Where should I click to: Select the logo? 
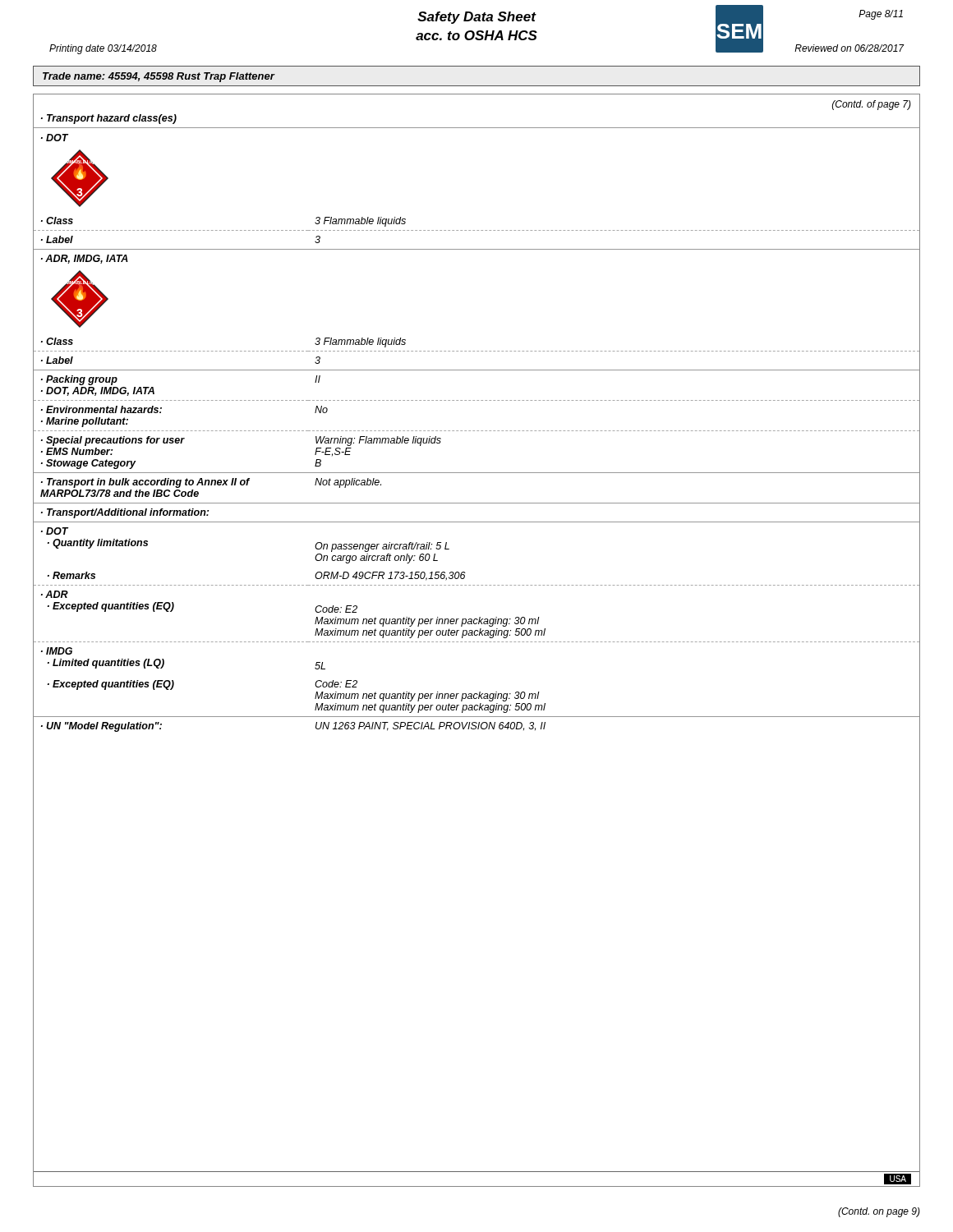[x=739, y=30]
